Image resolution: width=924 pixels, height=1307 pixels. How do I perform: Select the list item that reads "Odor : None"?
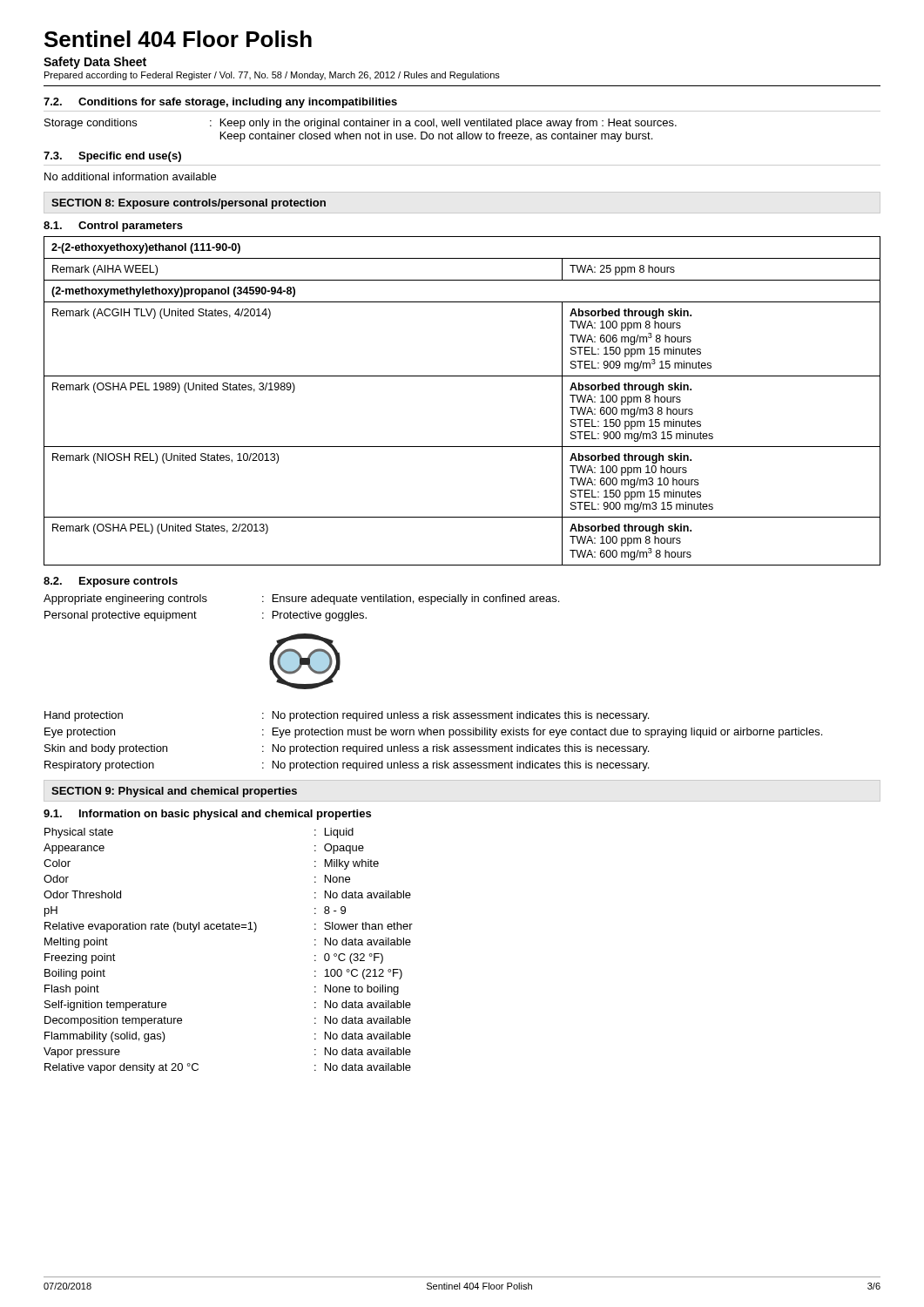pos(51,879)
